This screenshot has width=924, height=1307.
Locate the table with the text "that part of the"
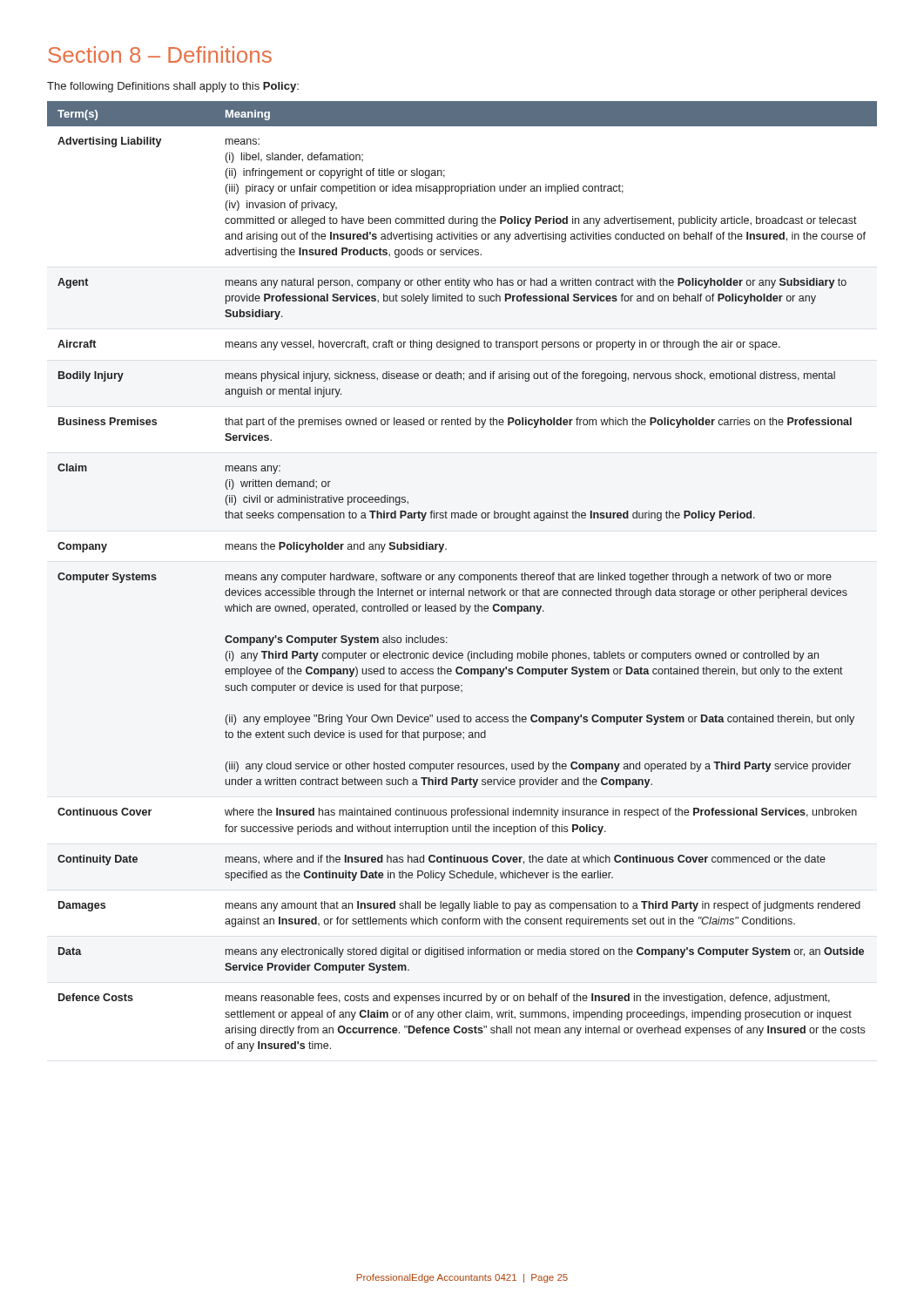(x=462, y=581)
